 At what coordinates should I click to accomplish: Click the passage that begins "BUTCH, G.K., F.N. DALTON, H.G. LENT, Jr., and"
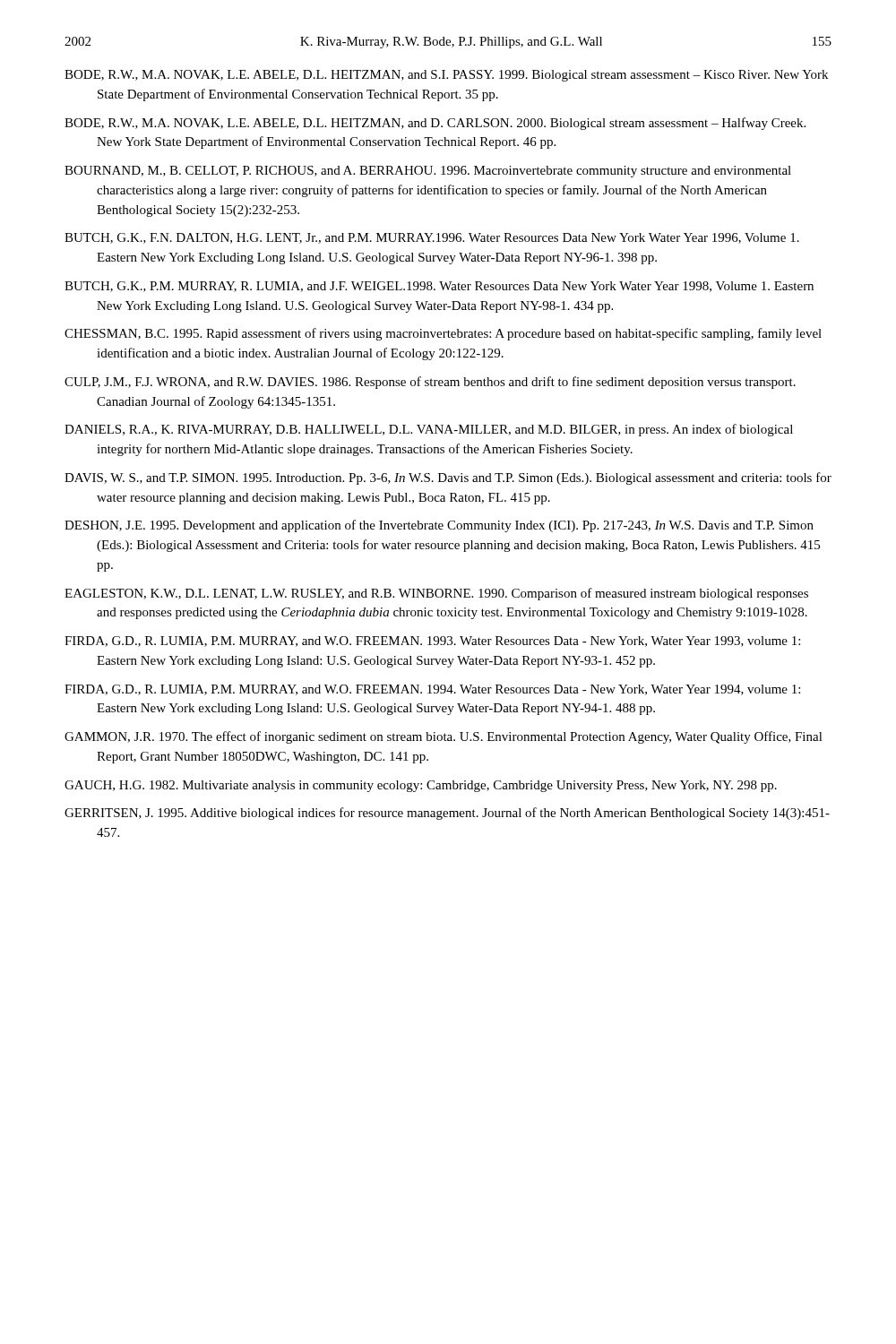tap(448, 248)
